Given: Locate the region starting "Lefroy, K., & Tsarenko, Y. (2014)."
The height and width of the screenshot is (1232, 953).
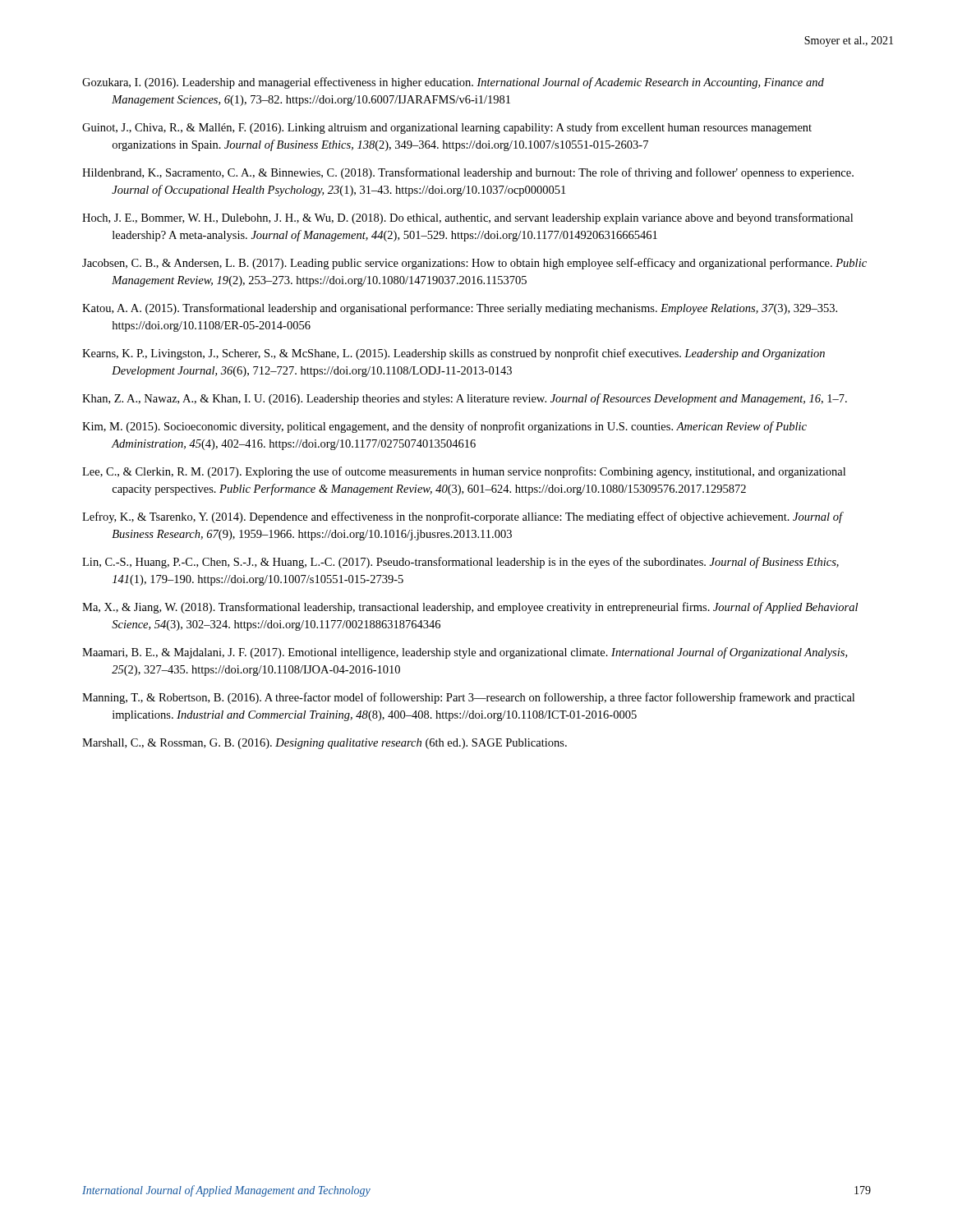Looking at the screenshot, I should 476,526.
